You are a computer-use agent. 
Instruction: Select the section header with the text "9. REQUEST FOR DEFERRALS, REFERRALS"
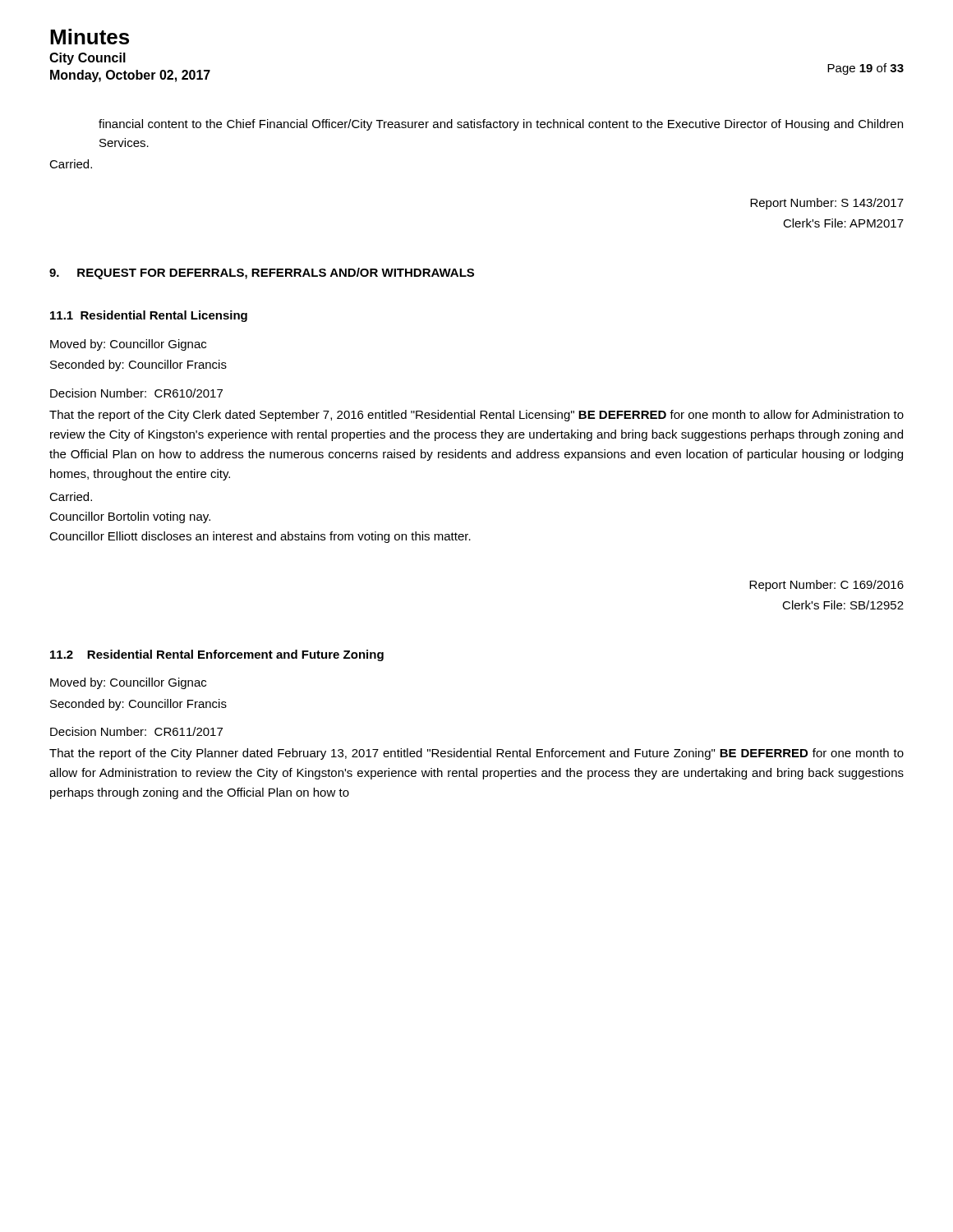click(x=262, y=272)
